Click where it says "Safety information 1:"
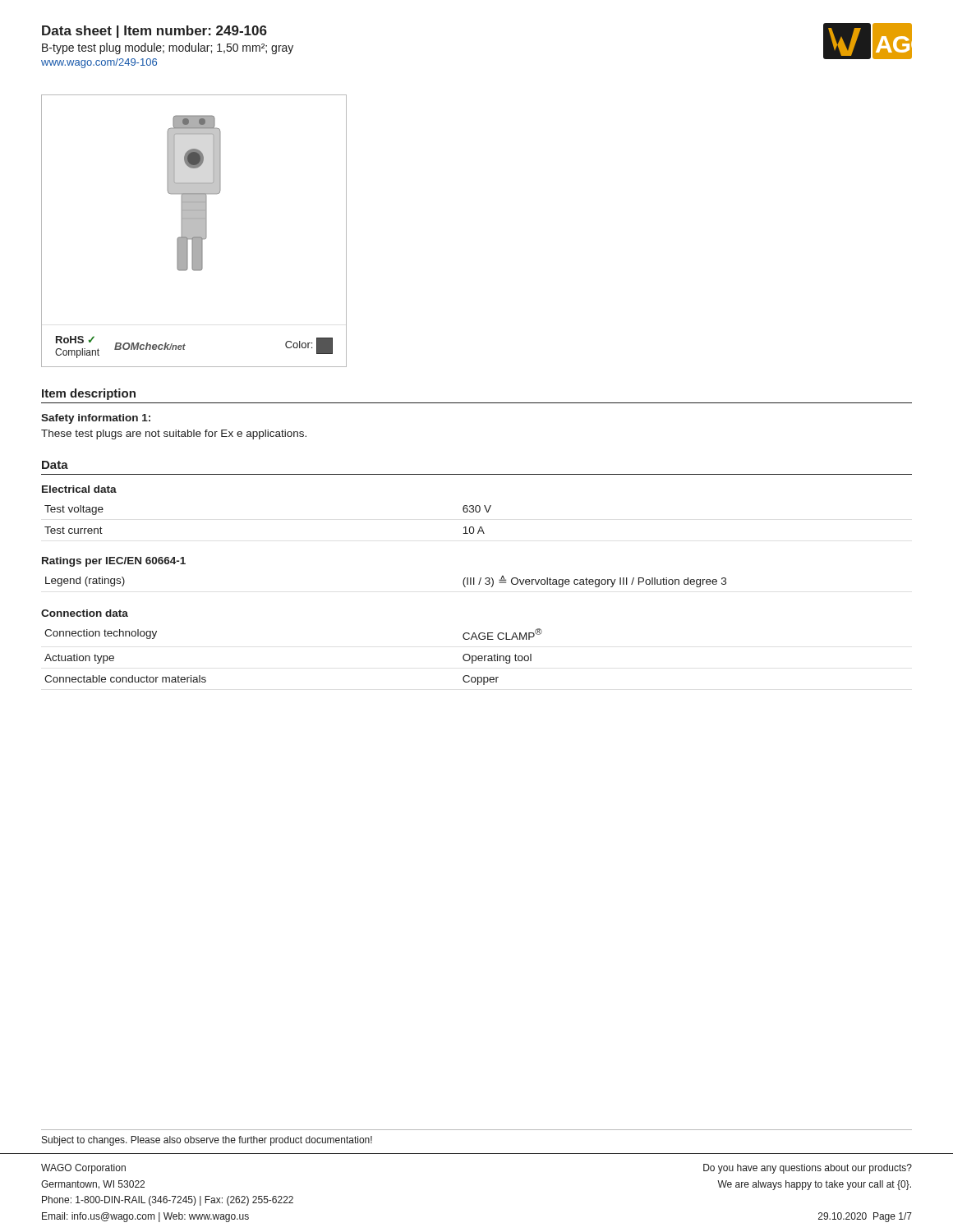 tap(96, 418)
